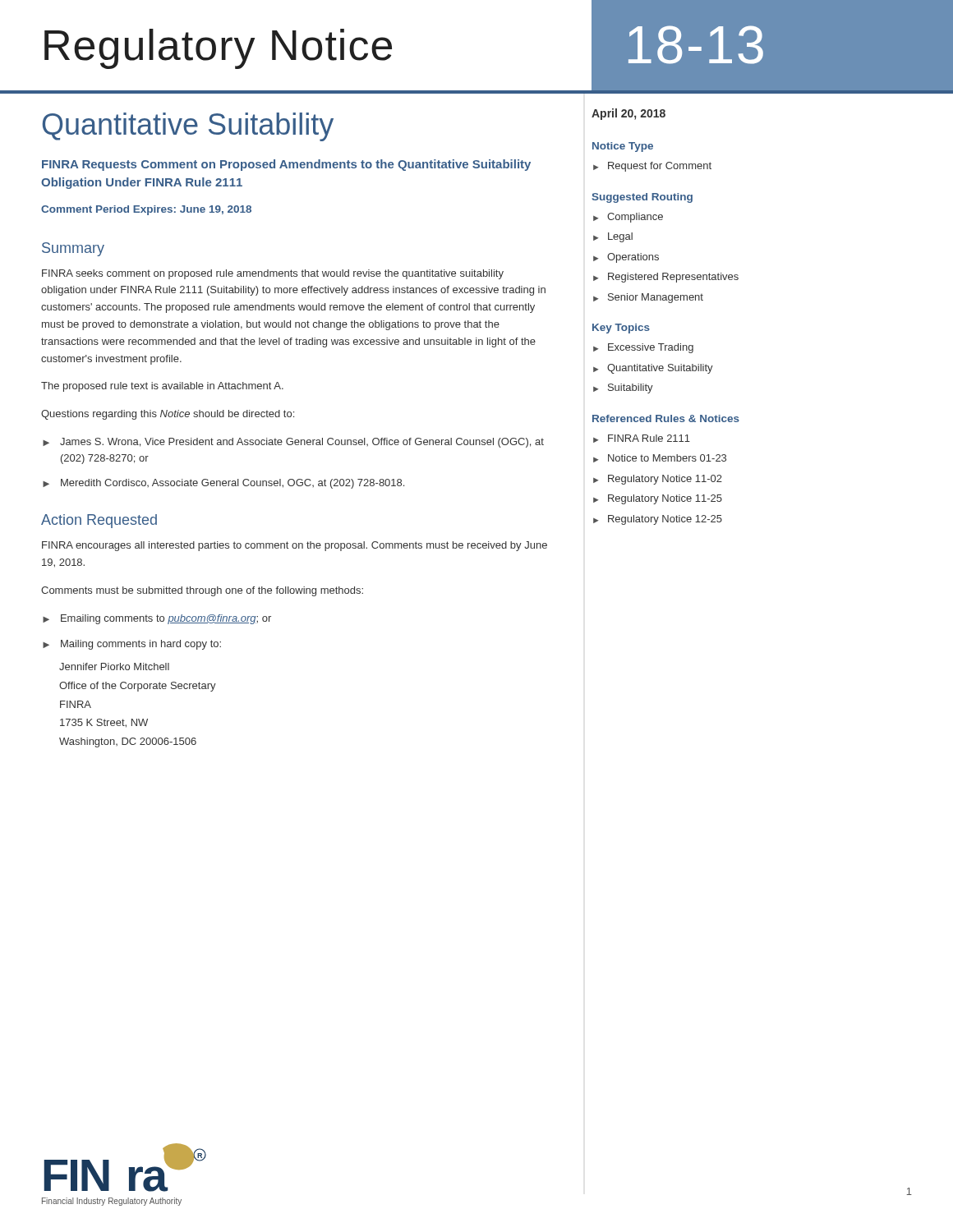Find "Notice Type" on this page
The image size is (953, 1232).
coord(623,146)
